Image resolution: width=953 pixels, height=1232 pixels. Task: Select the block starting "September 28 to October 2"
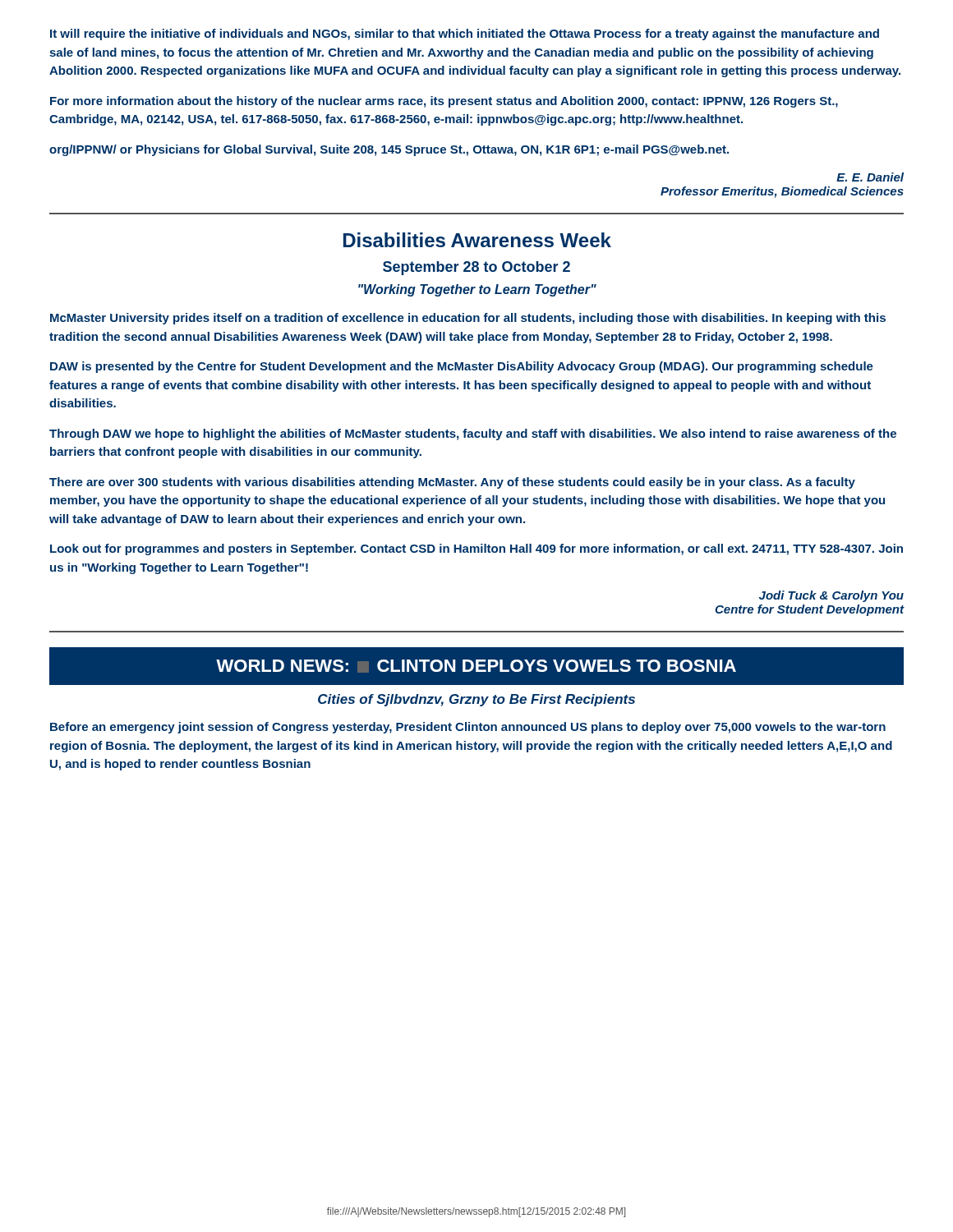coord(476,267)
